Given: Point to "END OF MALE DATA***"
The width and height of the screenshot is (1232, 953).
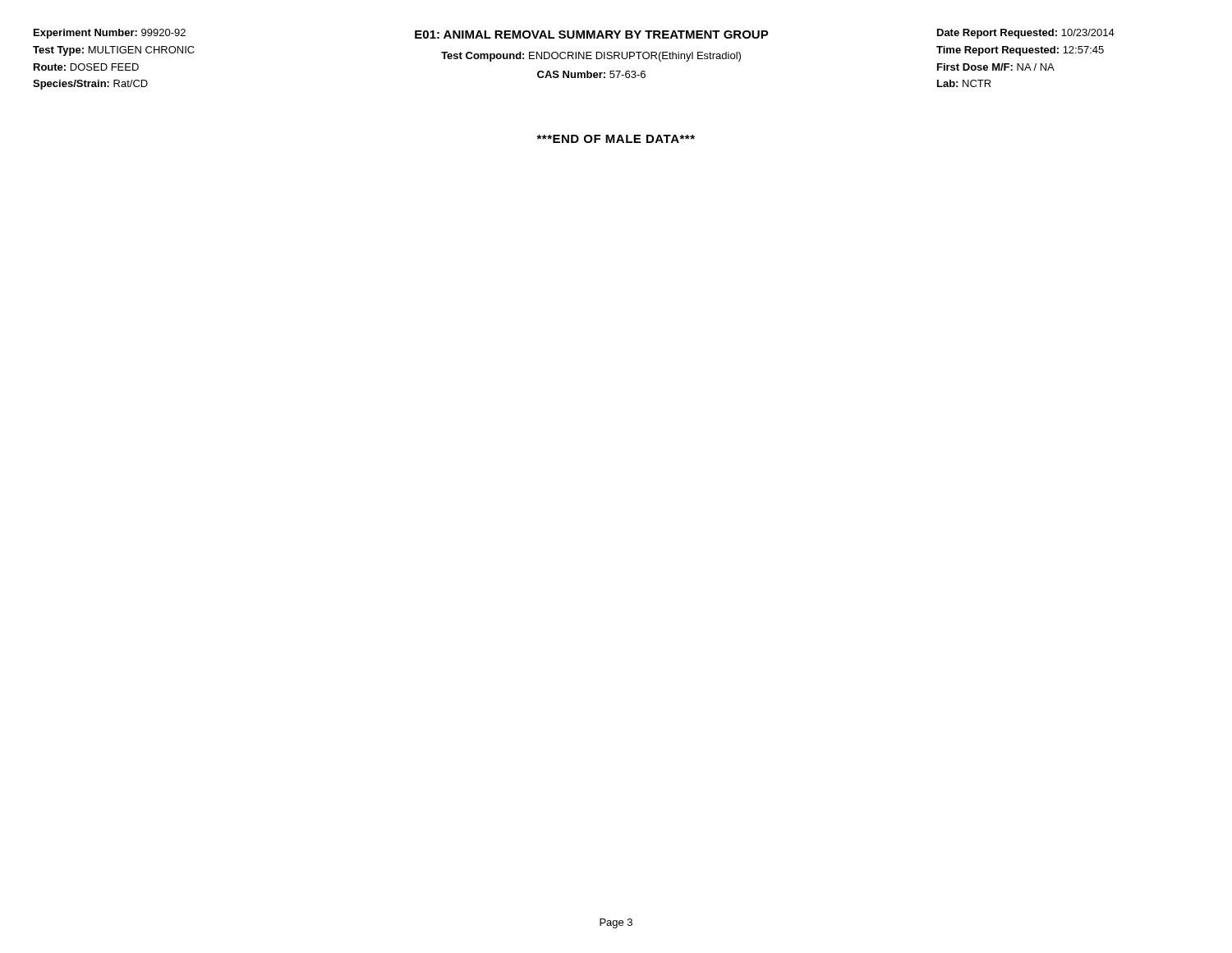Looking at the screenshot, I should (x=616, y=138).
